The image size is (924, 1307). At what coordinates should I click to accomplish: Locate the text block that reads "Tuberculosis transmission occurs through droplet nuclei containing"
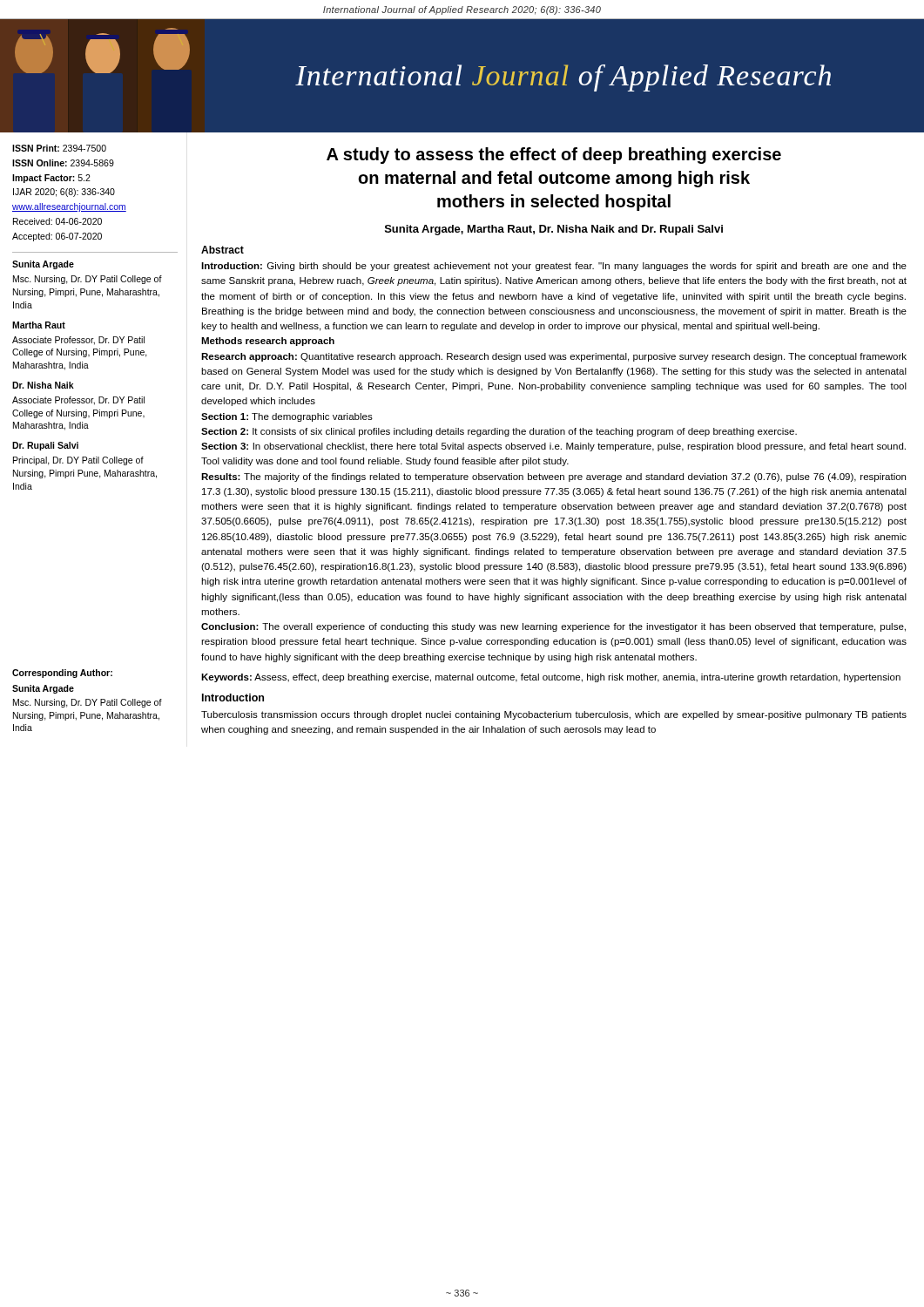[554, 722]
